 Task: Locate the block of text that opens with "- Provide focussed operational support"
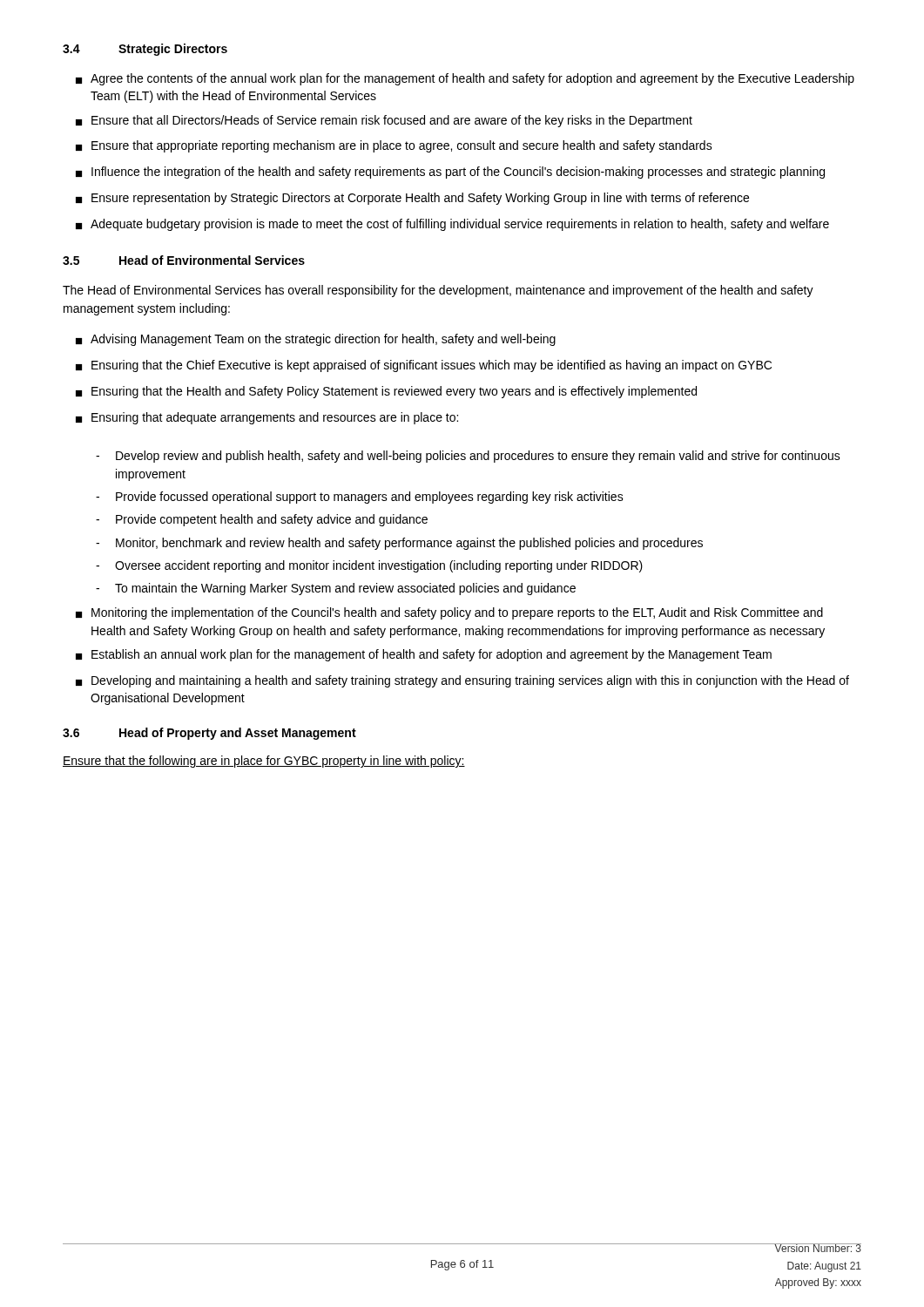[478, 497]
